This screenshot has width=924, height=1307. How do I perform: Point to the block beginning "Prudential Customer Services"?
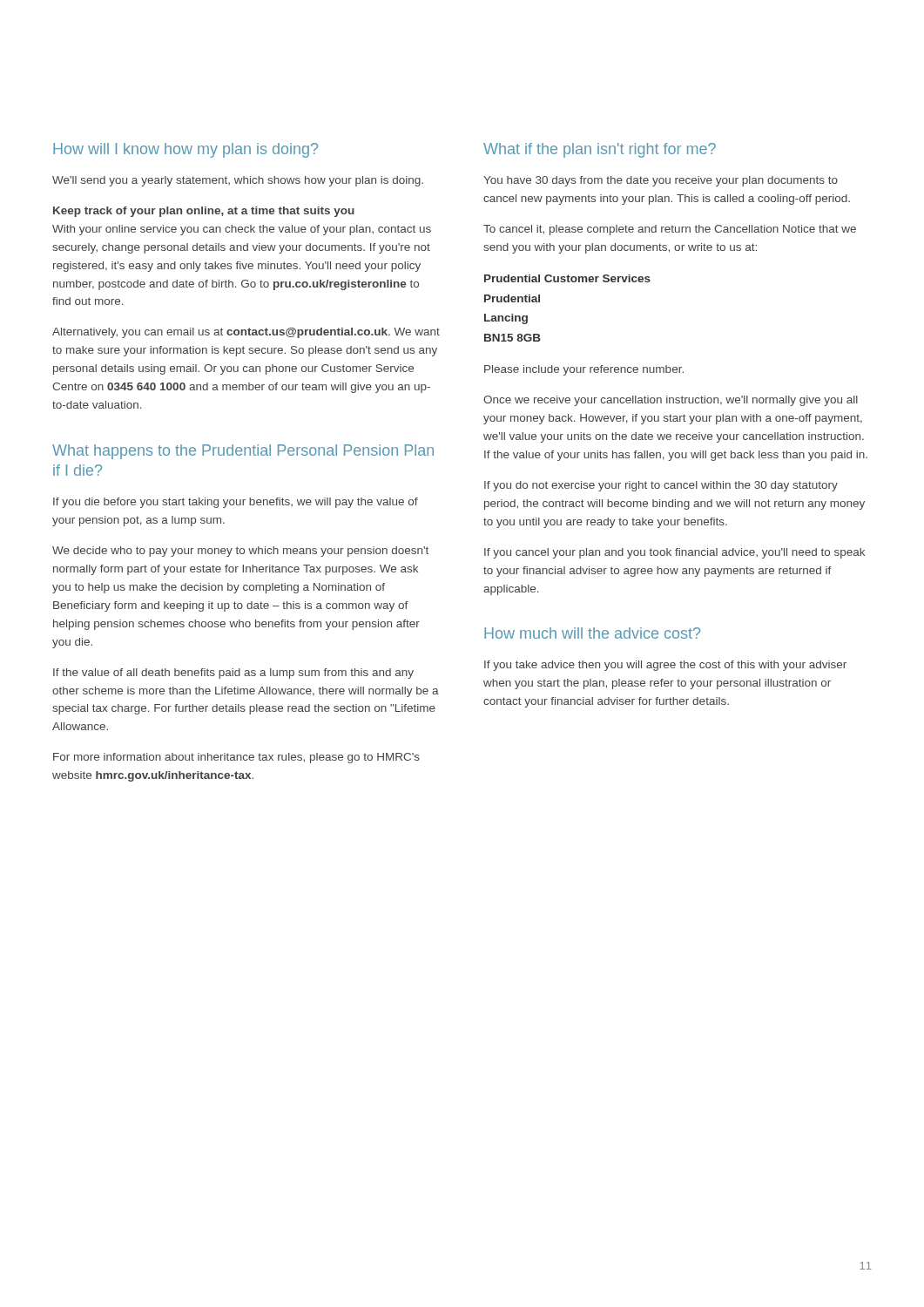[x=567, y=278]
